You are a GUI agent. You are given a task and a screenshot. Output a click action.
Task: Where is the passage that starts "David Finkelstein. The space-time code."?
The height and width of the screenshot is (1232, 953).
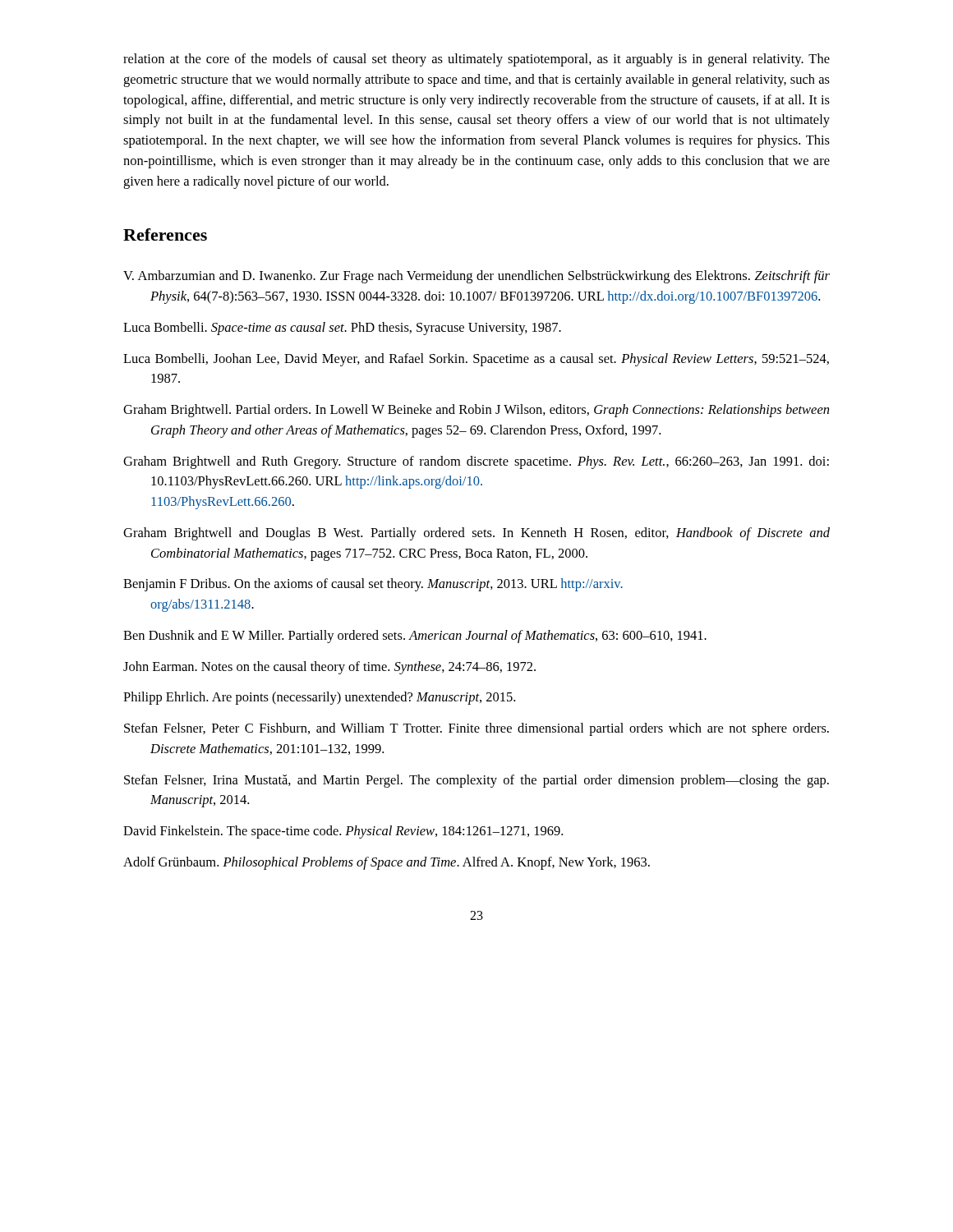(x=344, y=831)
